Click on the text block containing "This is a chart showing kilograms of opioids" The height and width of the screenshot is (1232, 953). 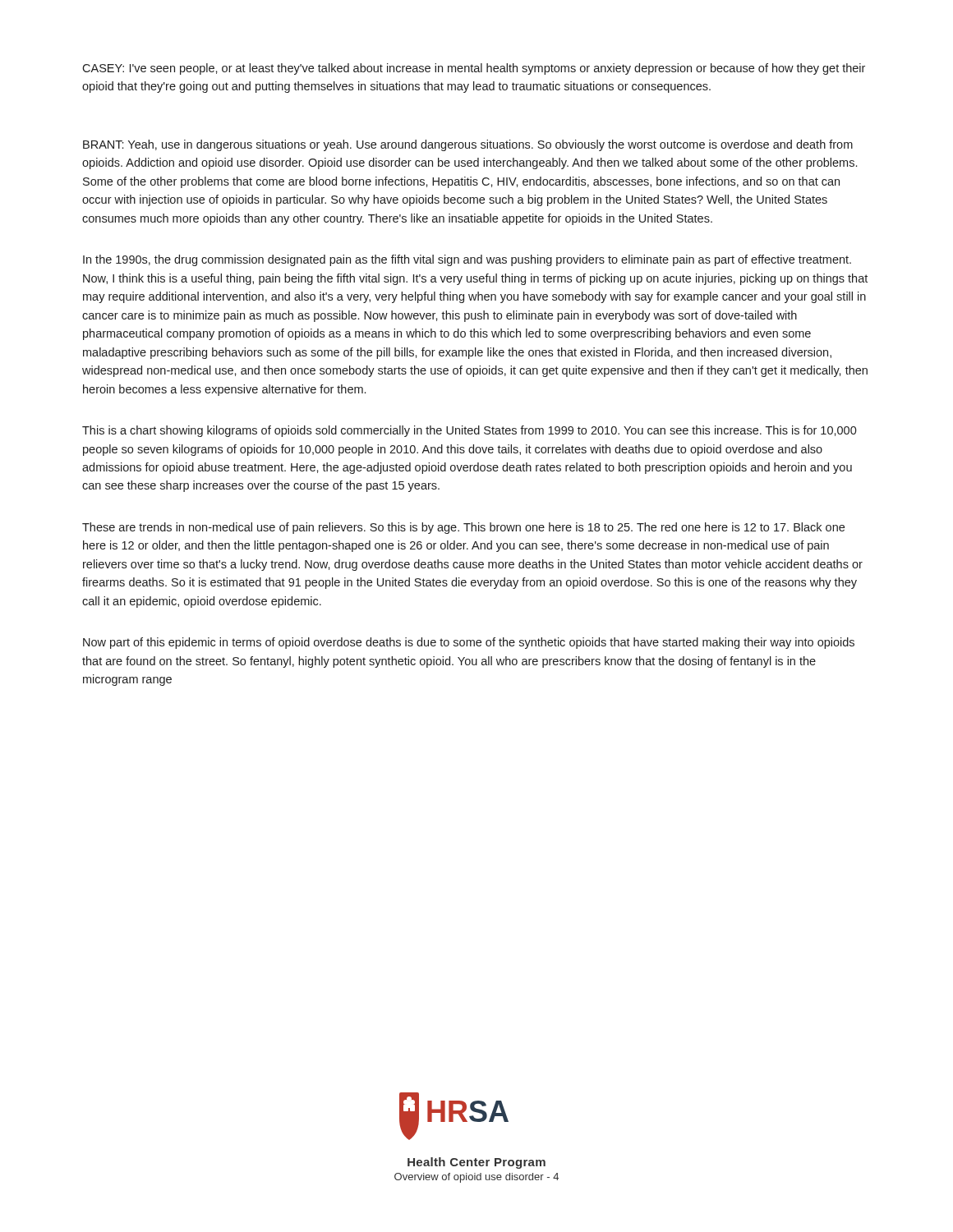point(469,458)
